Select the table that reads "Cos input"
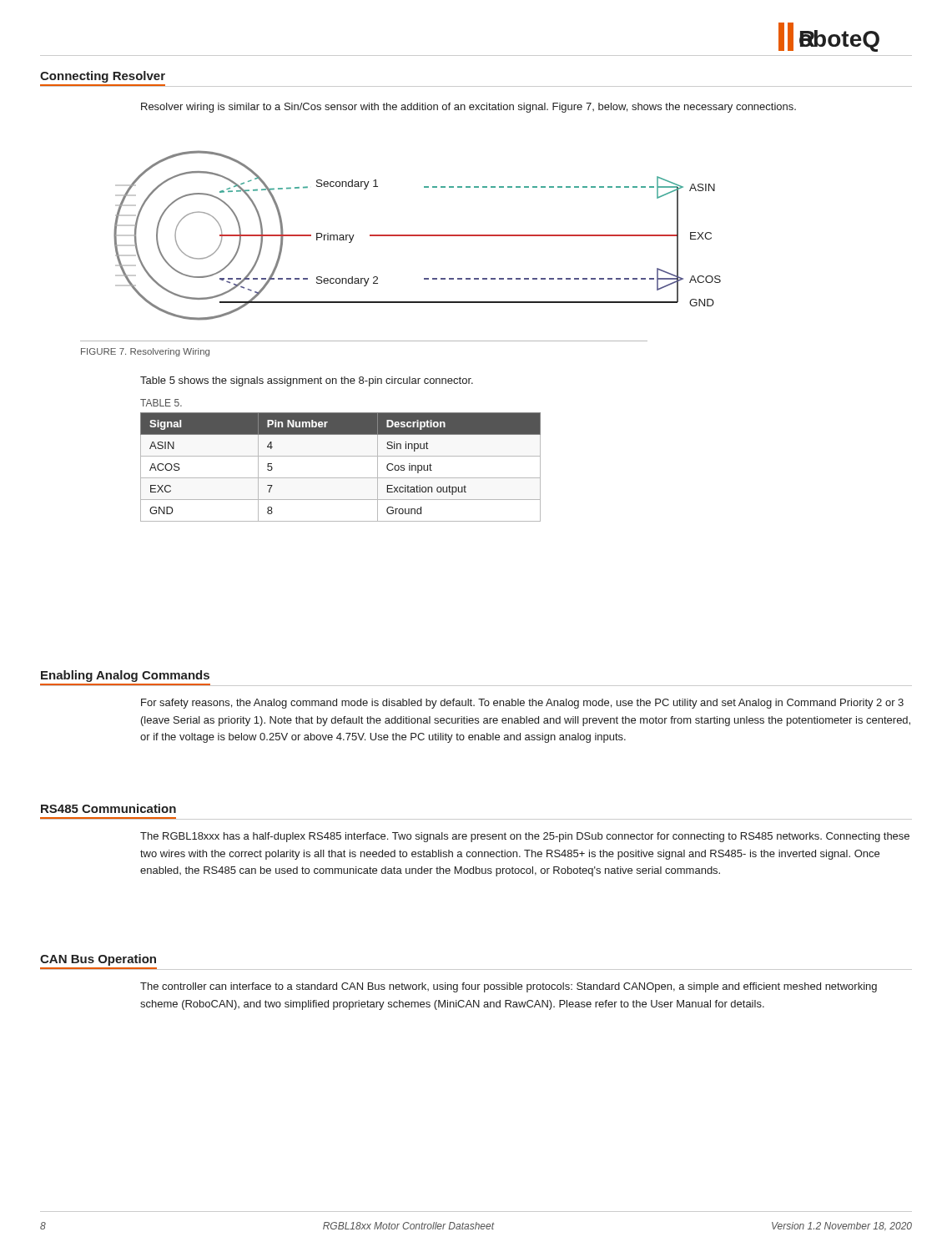952x1252 pixels. click(526, 460)
